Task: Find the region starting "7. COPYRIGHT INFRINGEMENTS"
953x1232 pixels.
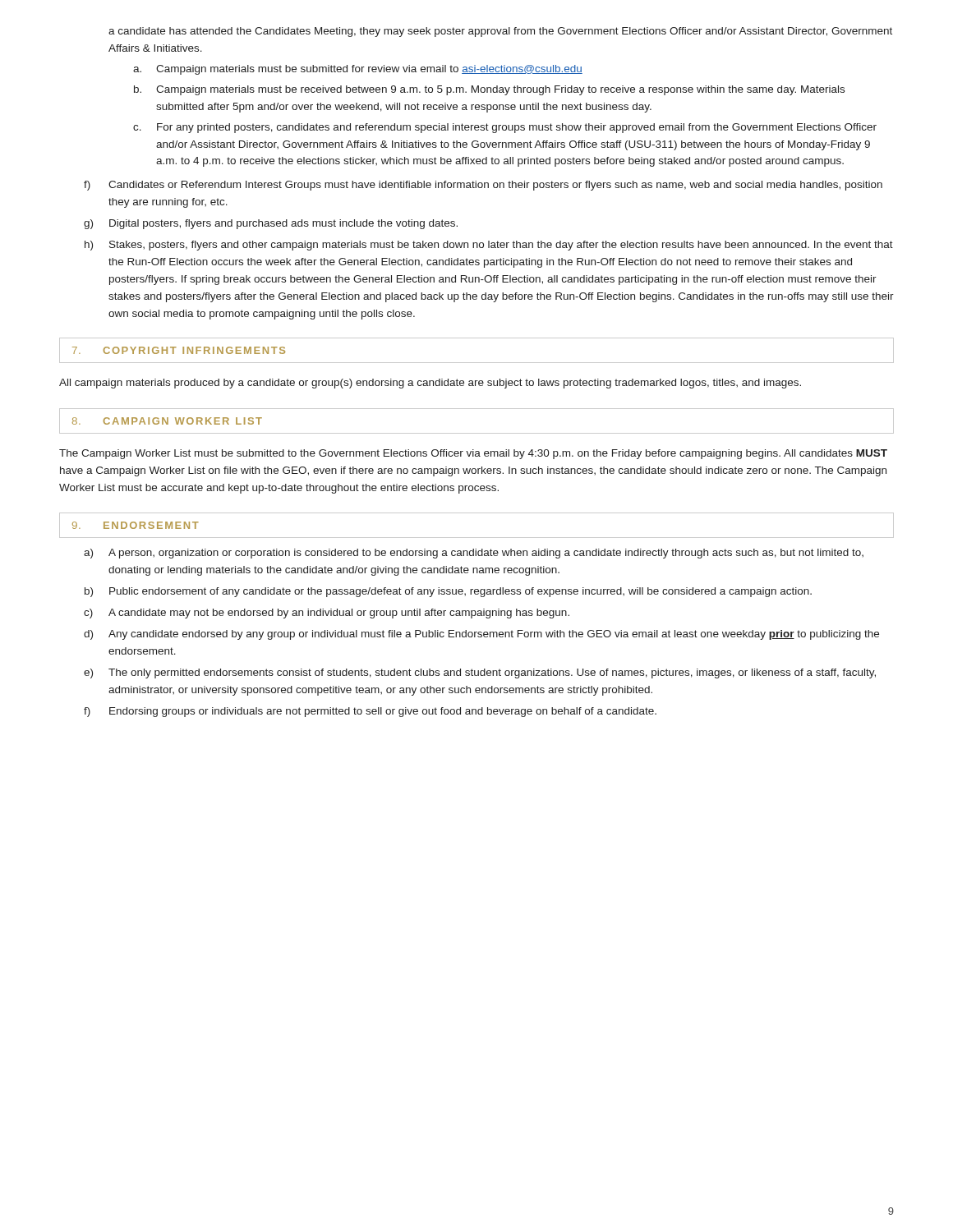Action: (x=179, y=350)
